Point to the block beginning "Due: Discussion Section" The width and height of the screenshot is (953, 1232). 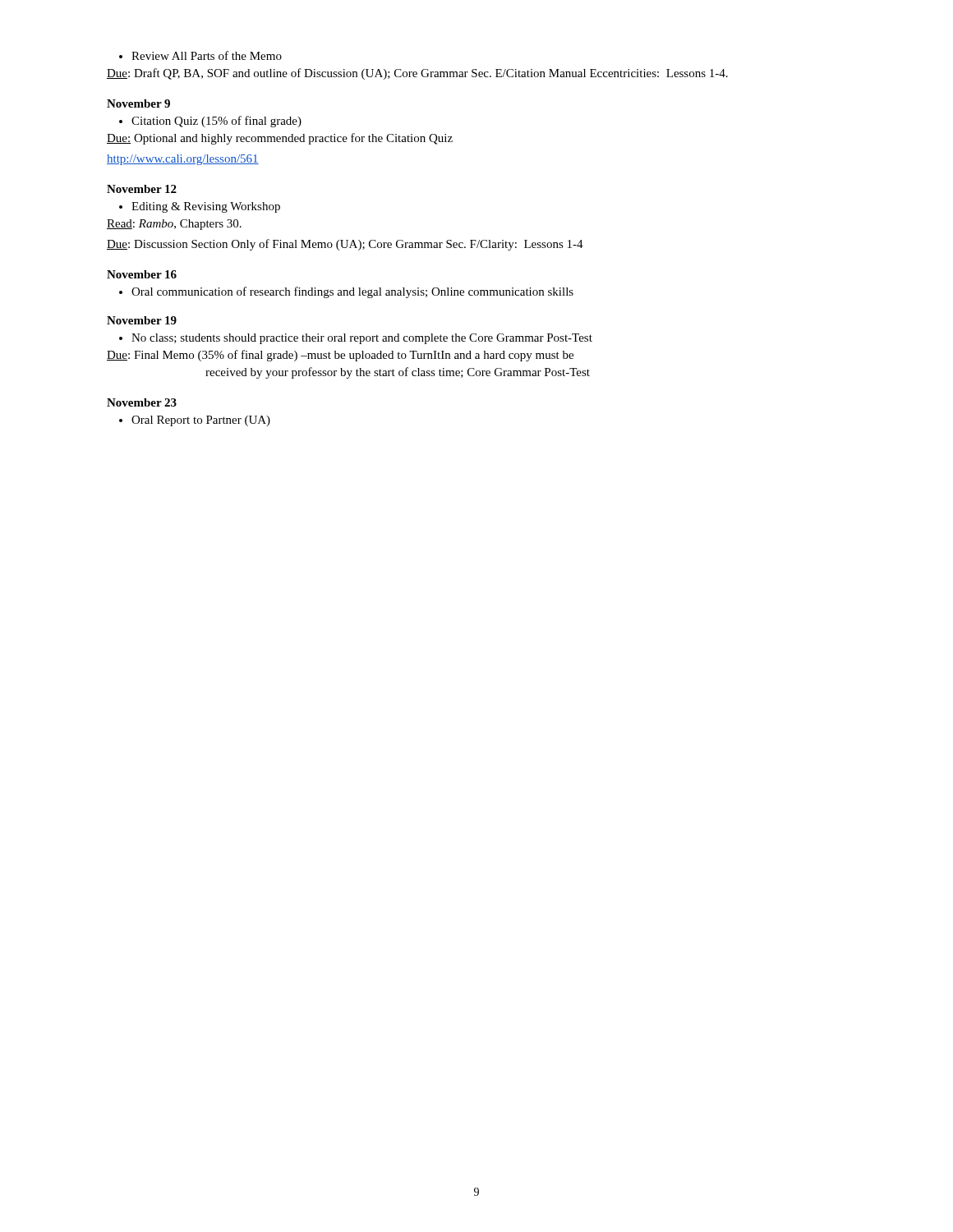pos(345,244)
